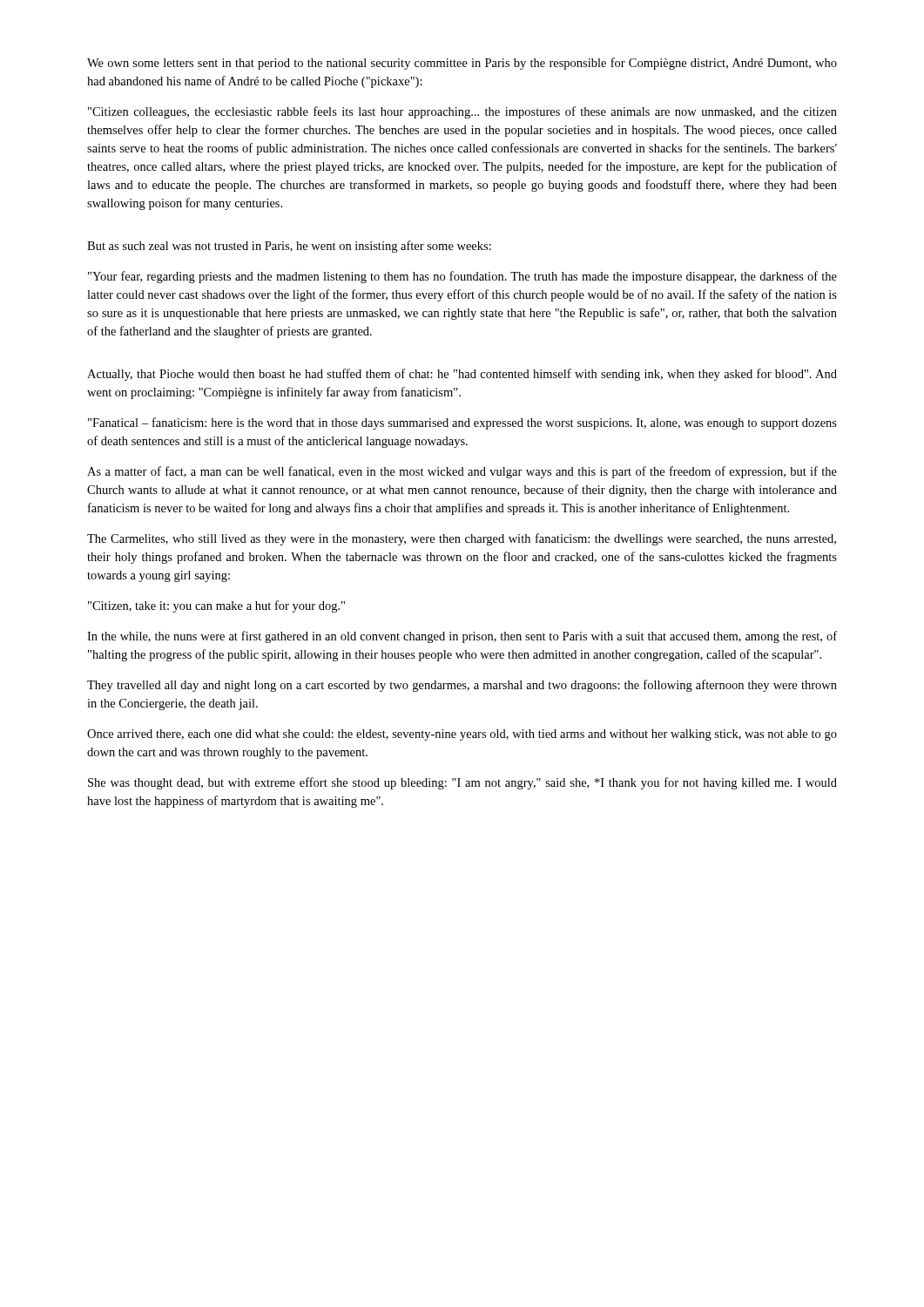
Task: Select the region starting "Actually, that Pioche would then boast he had"
Action: point(462,383)
